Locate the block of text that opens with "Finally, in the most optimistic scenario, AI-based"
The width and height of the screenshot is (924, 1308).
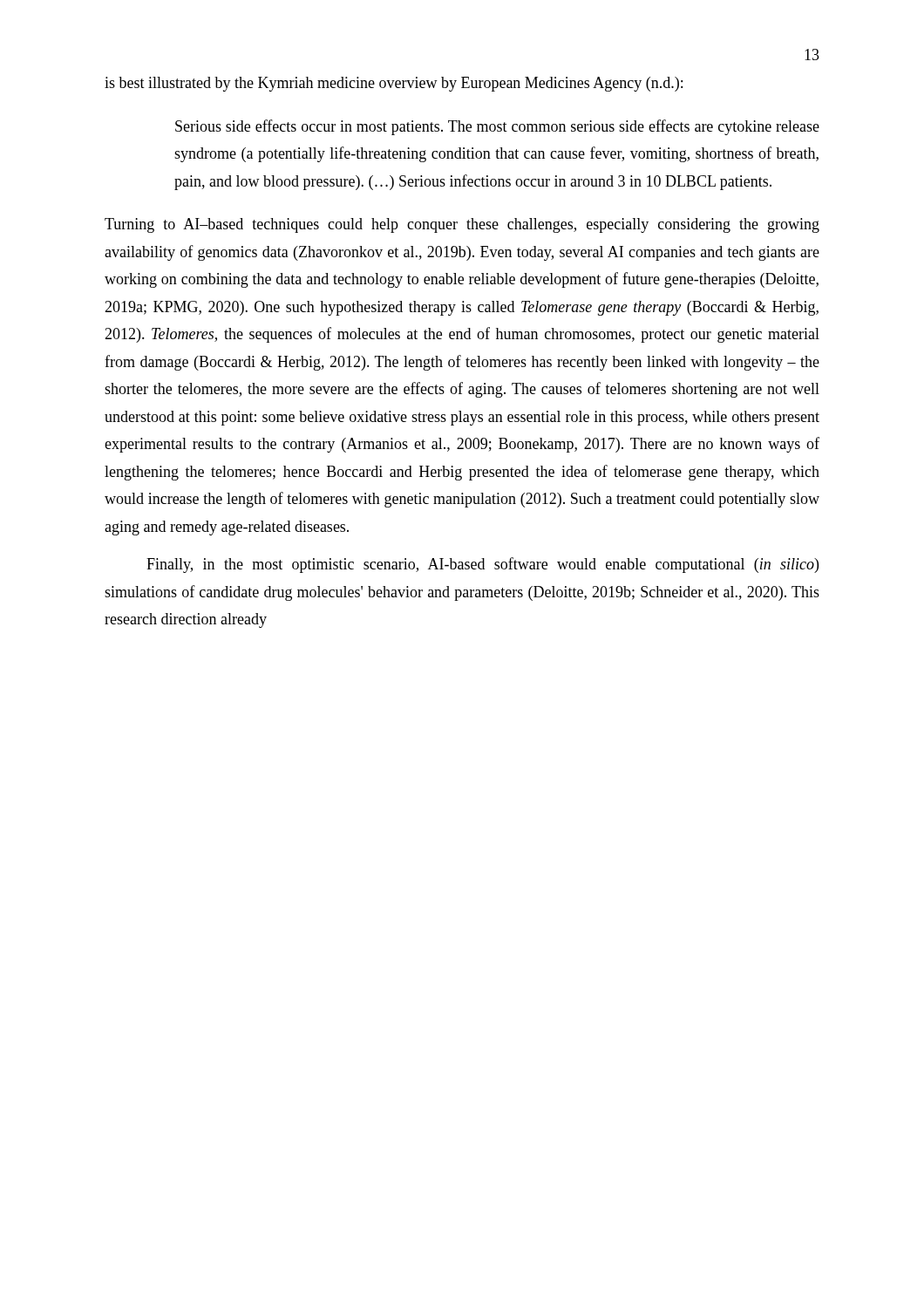click(462, 592)
